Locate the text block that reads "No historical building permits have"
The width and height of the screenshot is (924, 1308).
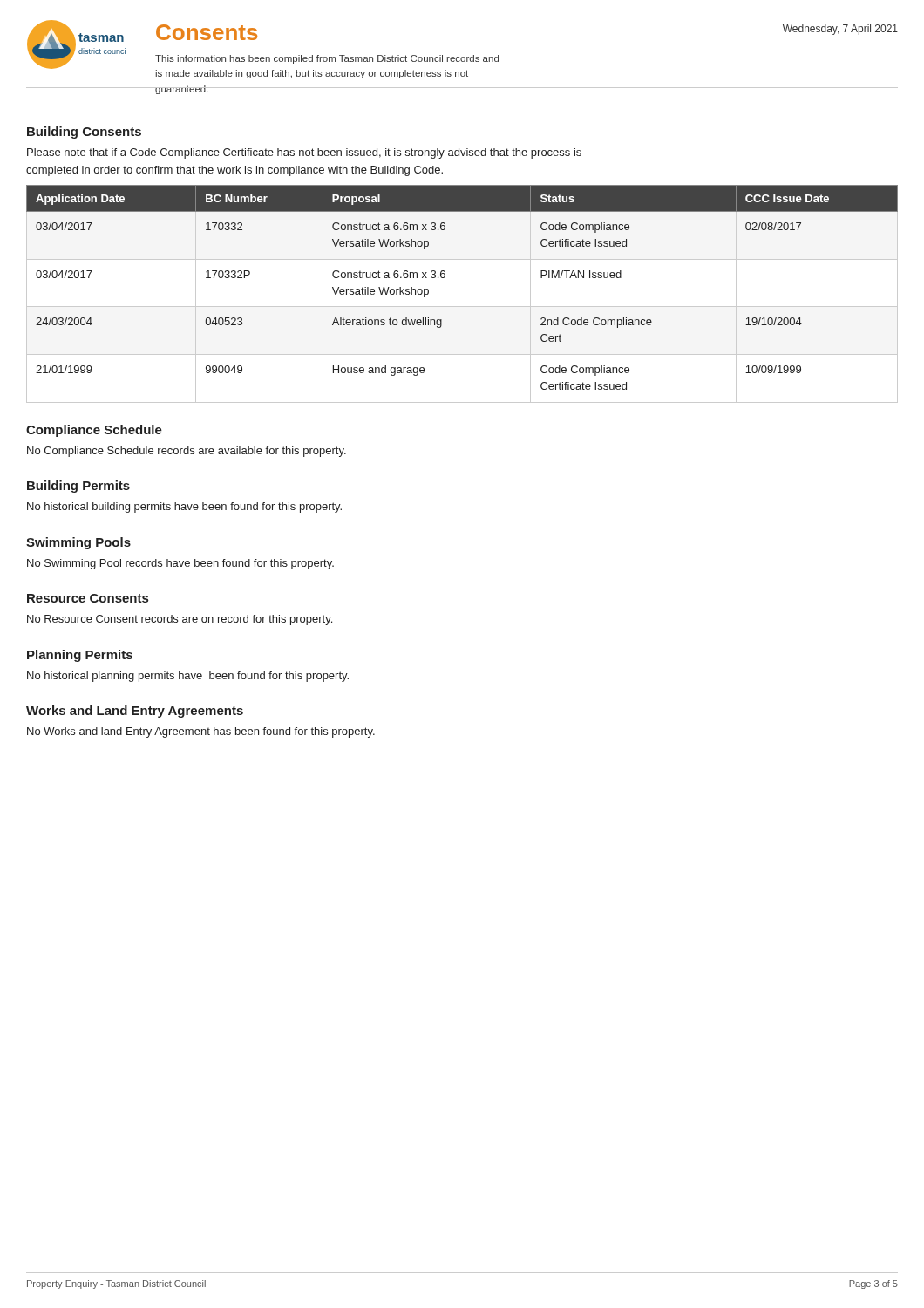(184, 506)
